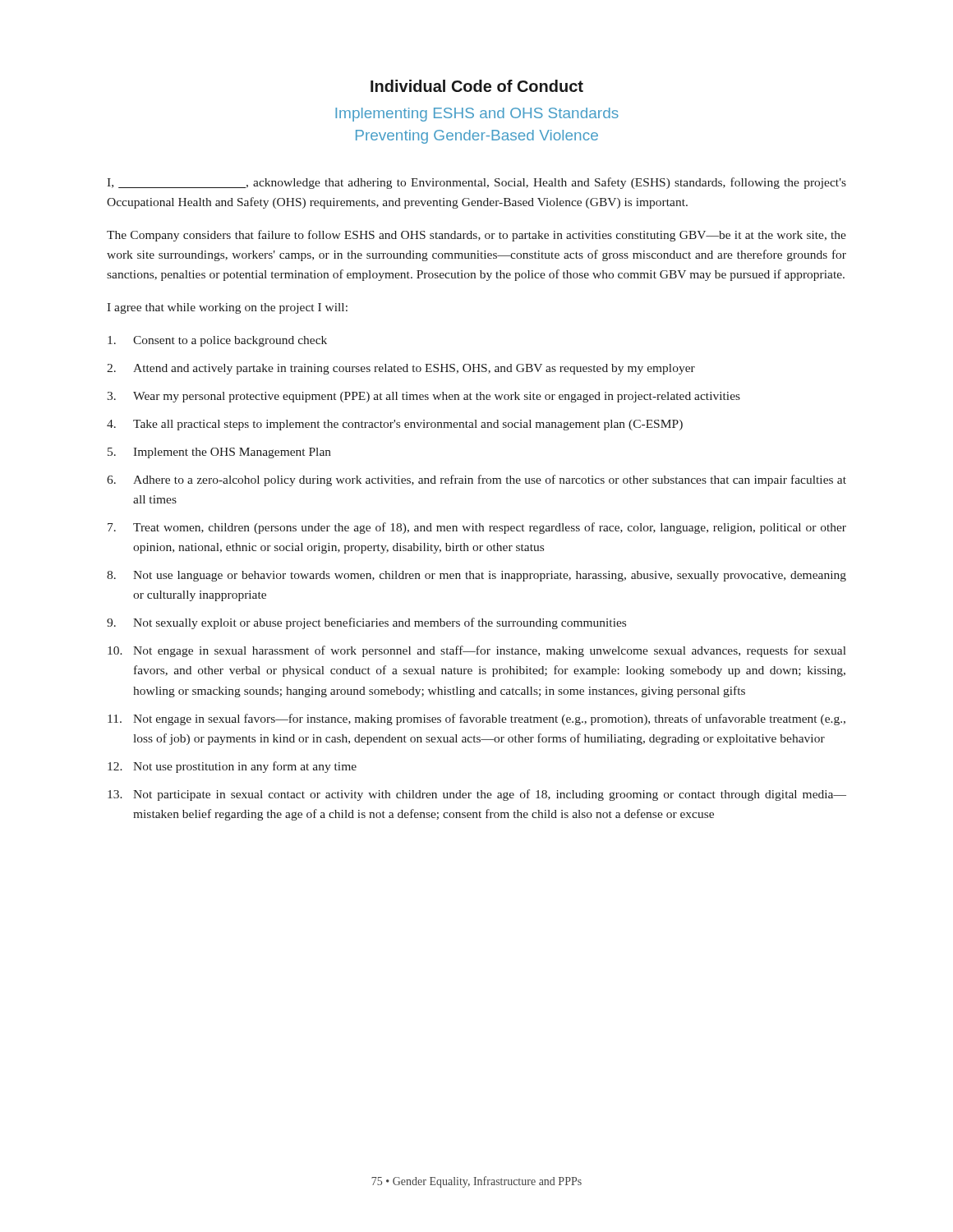Point to the block beginning "9. Not sexually exploit or"
953x1232 pixels.
tap(476, 623)
